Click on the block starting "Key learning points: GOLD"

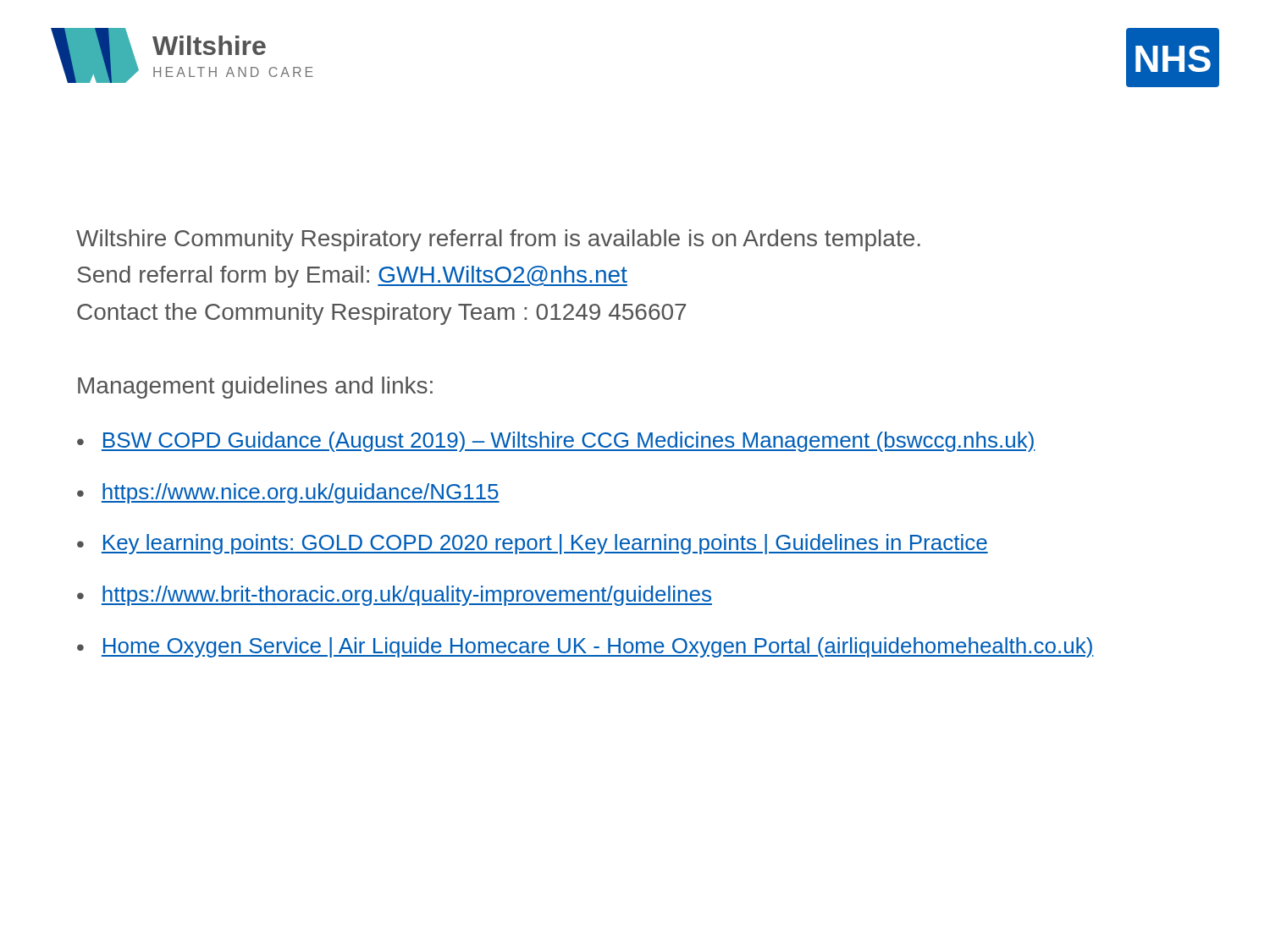[545, 543]
